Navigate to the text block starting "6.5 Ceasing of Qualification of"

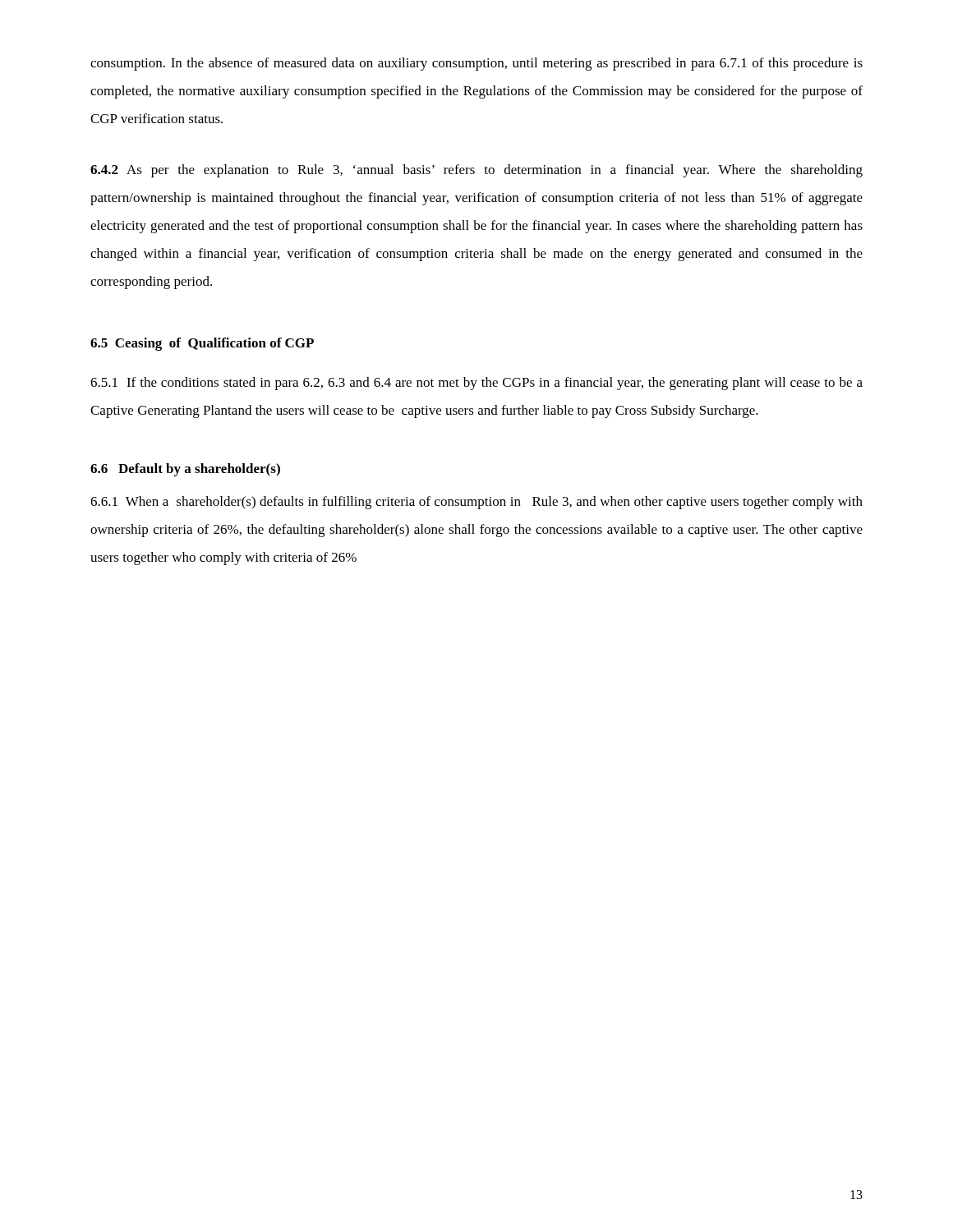click(x=202, y=343)
